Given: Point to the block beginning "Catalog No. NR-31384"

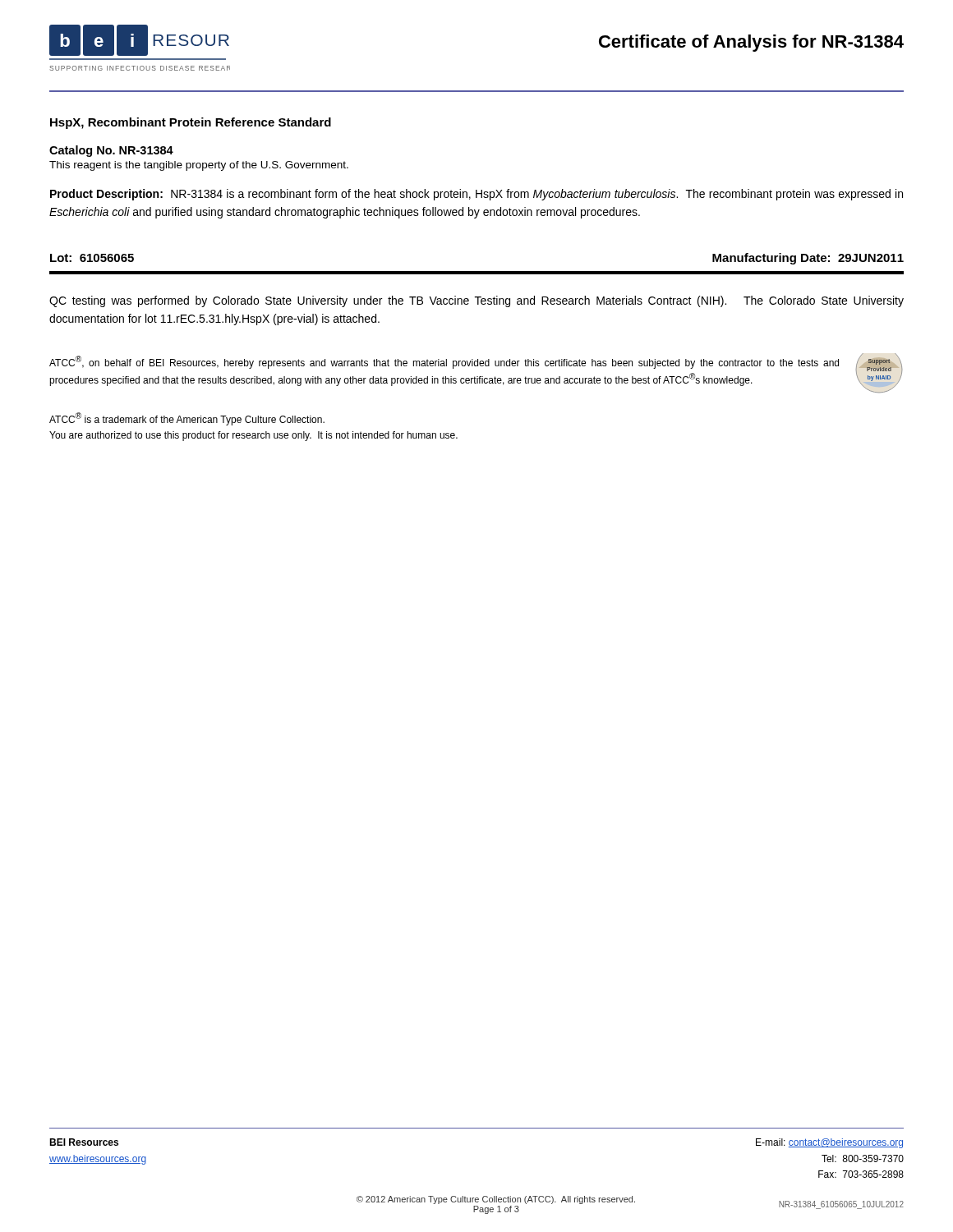Looking at the screenshot, I should (x=111, y=151).
